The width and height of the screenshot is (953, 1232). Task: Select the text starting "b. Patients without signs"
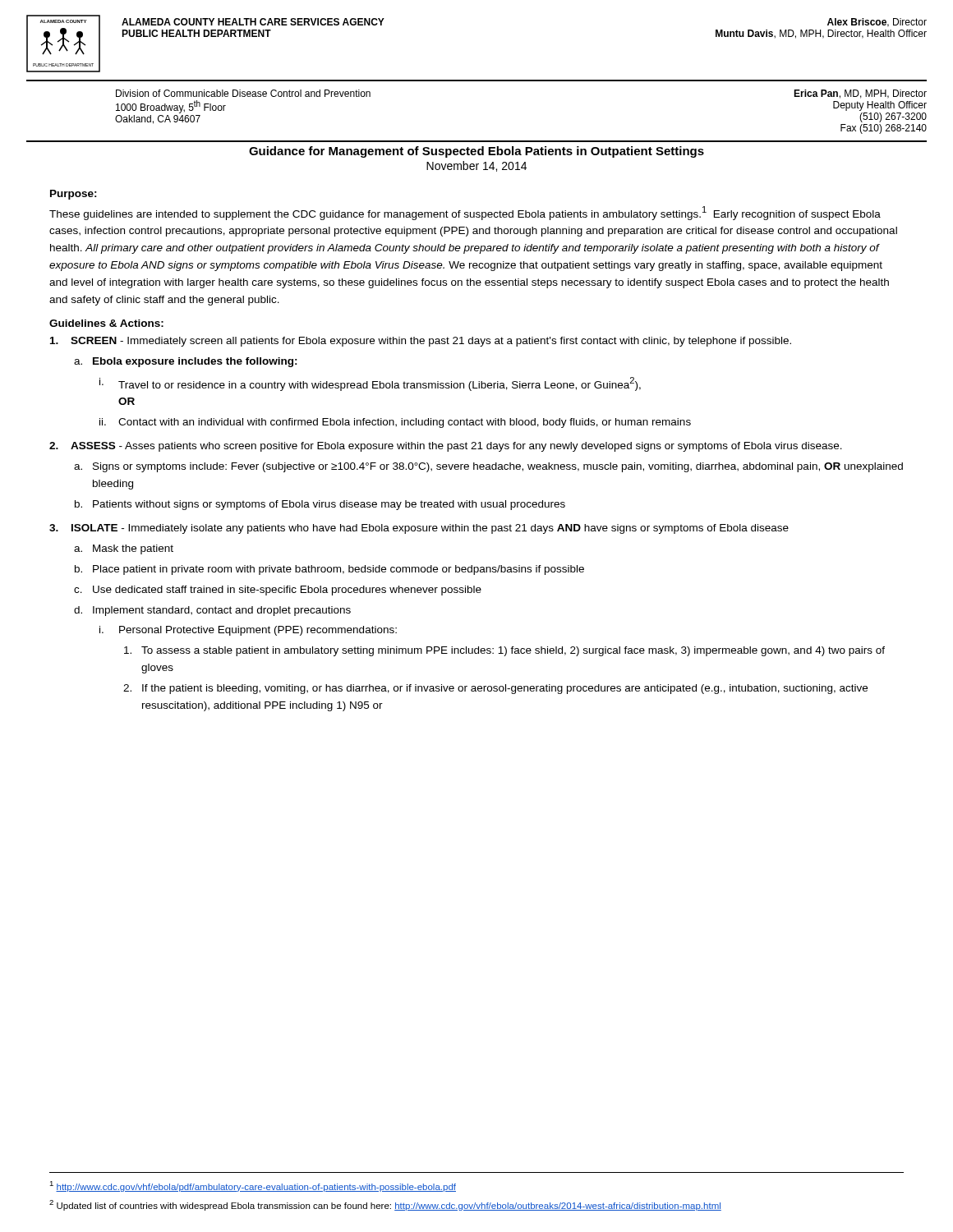pos(489,505)
